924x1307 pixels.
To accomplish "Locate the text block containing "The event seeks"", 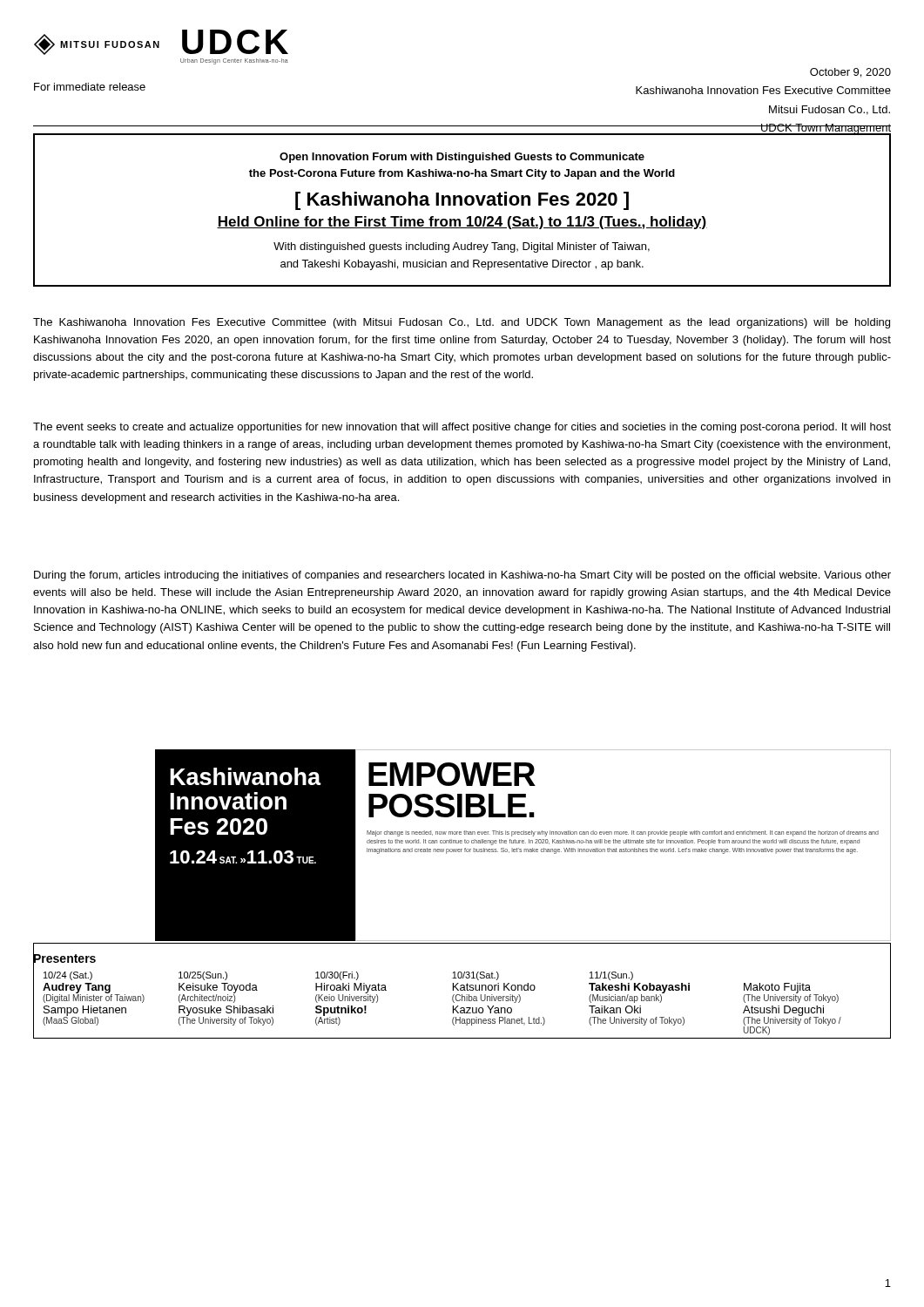I will pos(462,462).
